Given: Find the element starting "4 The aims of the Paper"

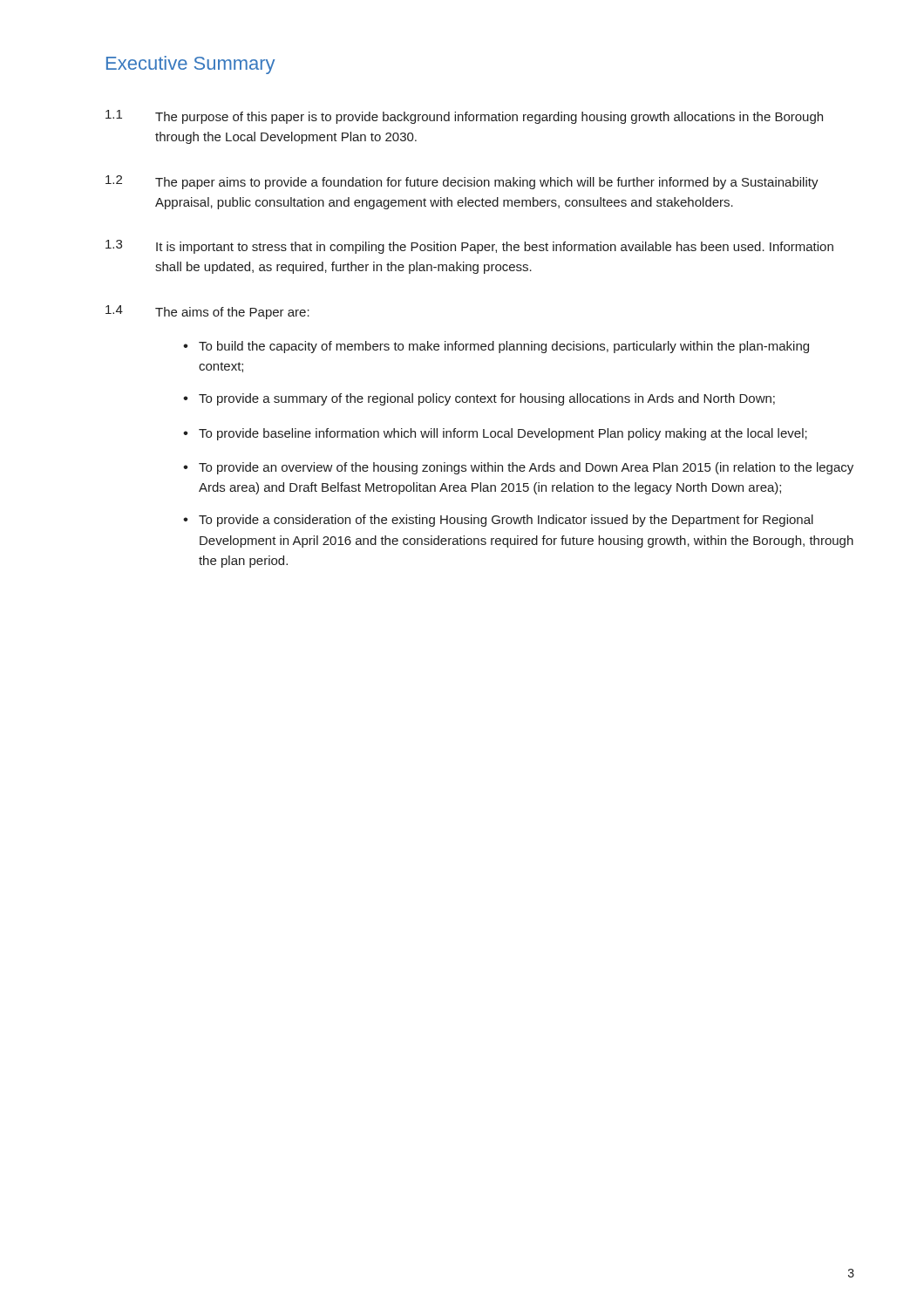Looking at the screenshot, I should point(207,312).
